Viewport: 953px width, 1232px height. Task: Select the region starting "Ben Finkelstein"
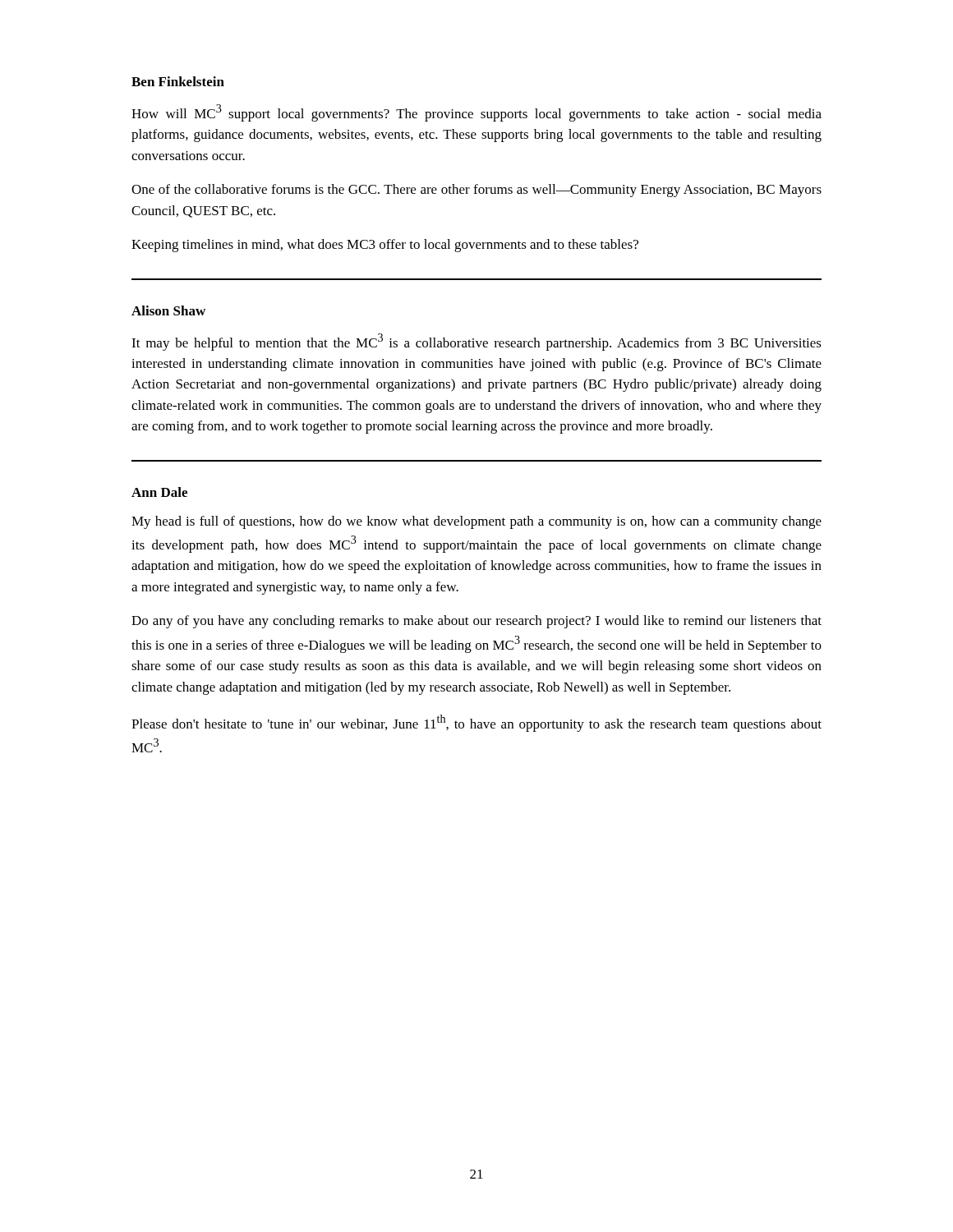point(178,82)
